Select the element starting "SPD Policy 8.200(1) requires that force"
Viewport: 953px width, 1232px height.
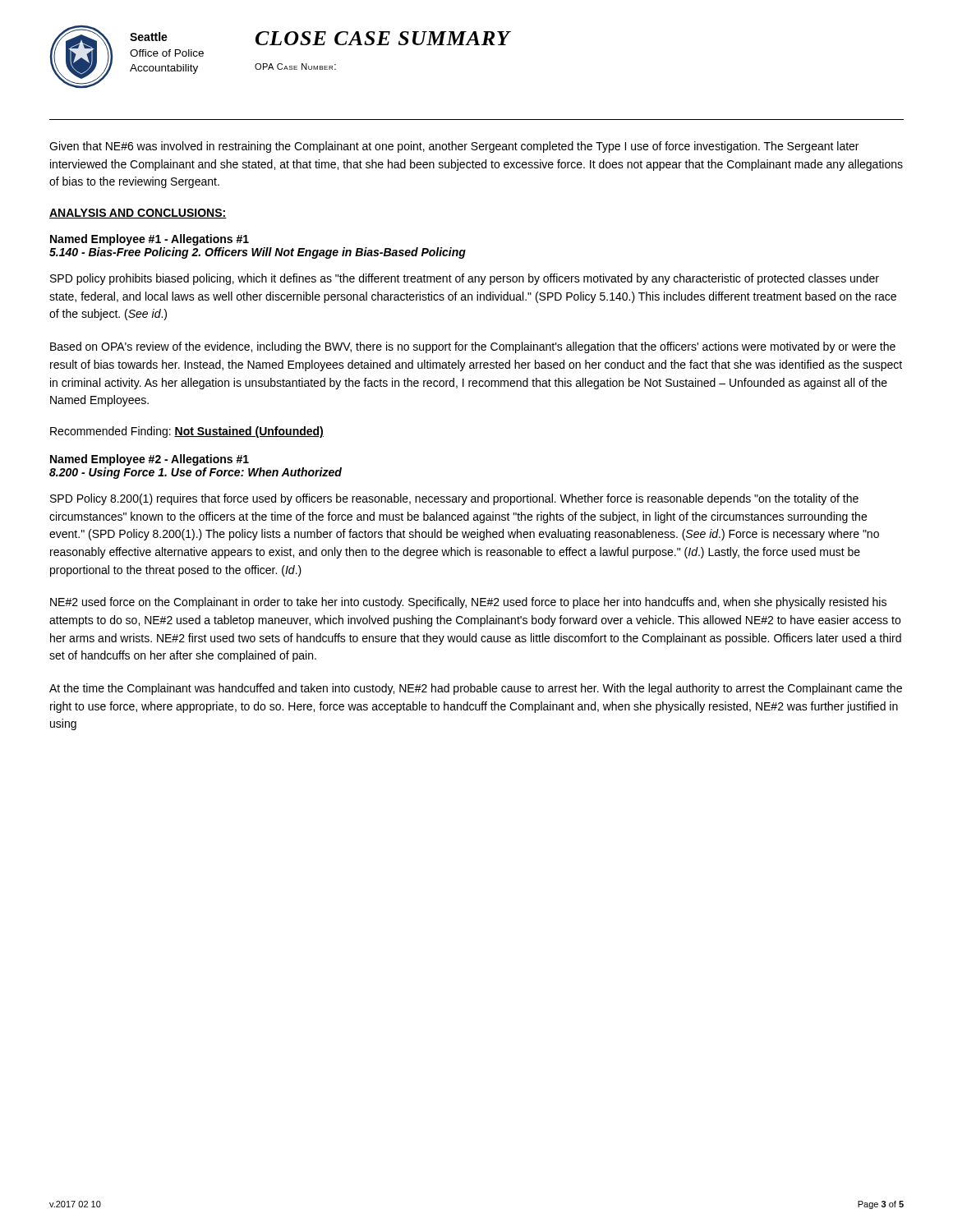coord(464,534)
